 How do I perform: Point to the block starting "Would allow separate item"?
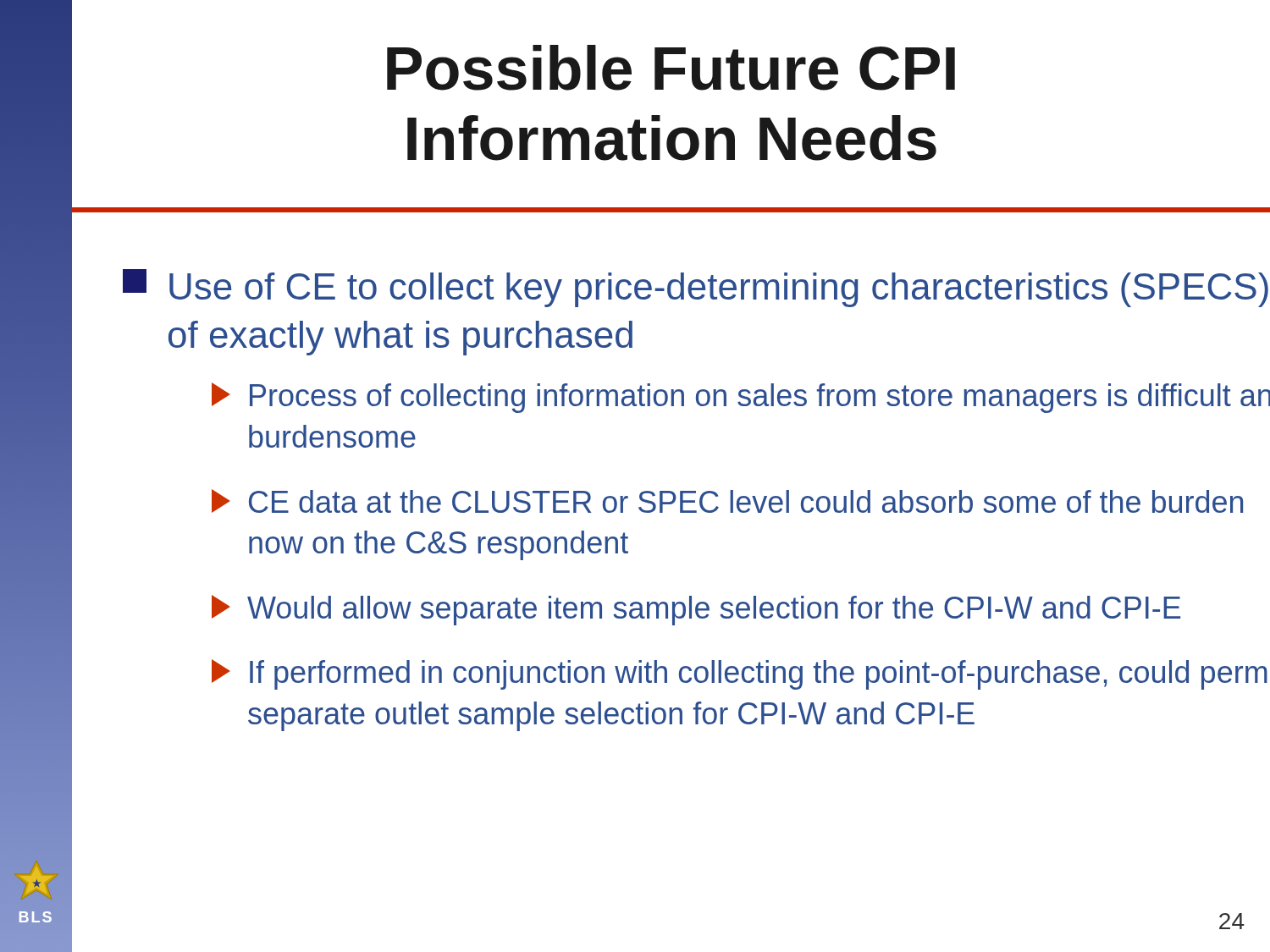point(697,609)
